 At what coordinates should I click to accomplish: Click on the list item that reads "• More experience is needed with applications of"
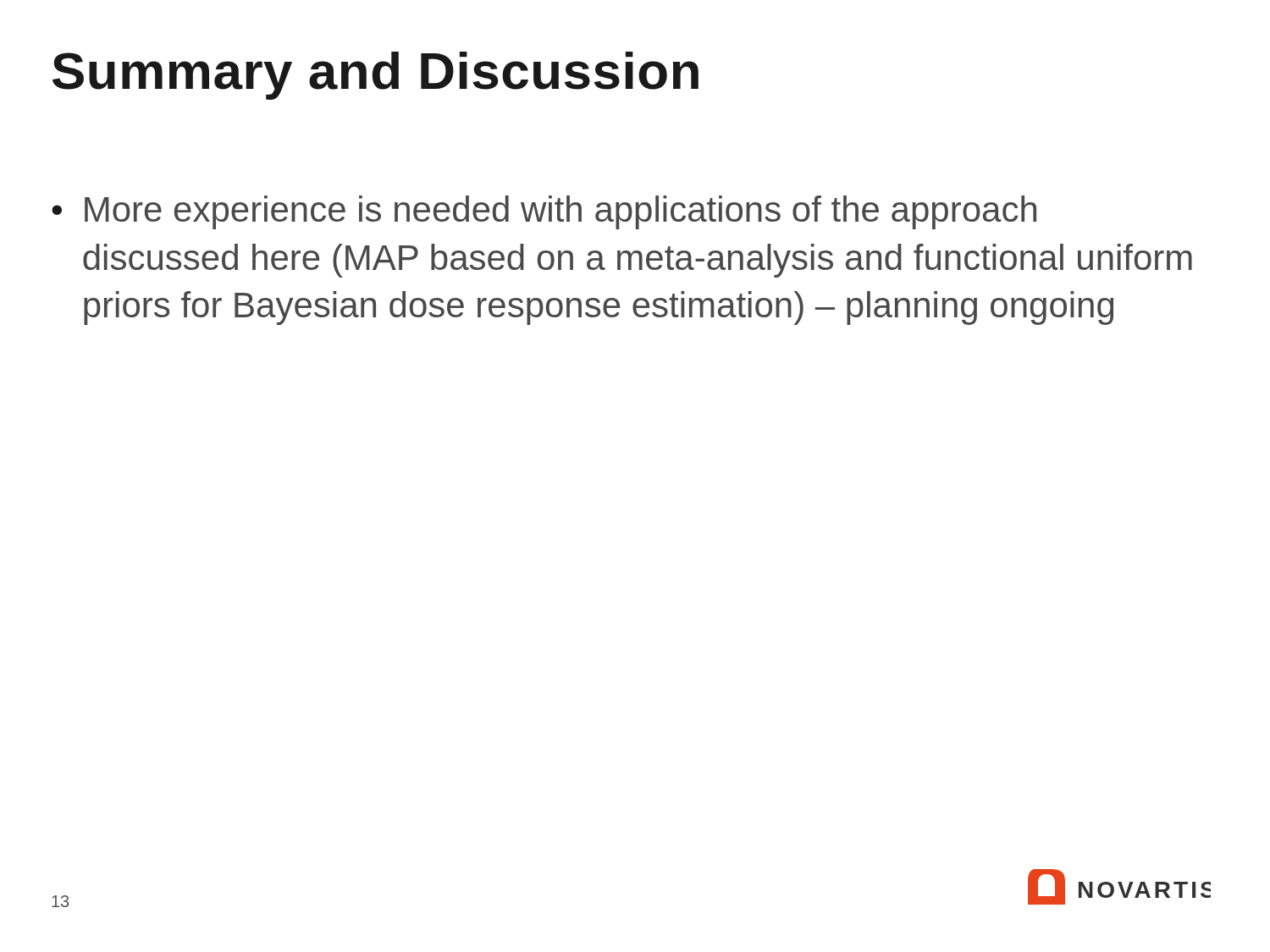click(627, 258)
